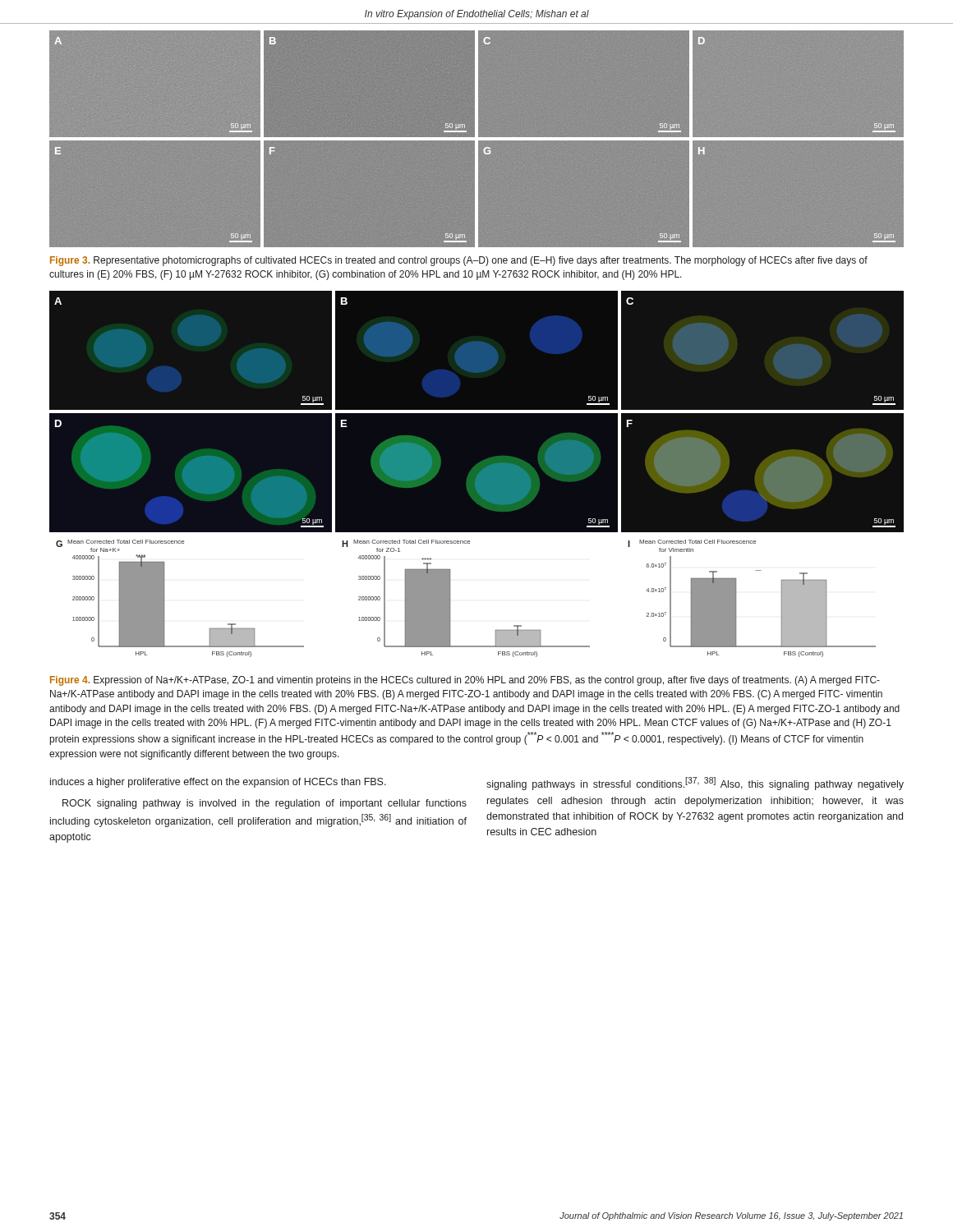Locate the block of text that opens with "signaling pathways in stressful conditions.[37, 38]"
Screen dimensions: 1232x953
(695, 808)
